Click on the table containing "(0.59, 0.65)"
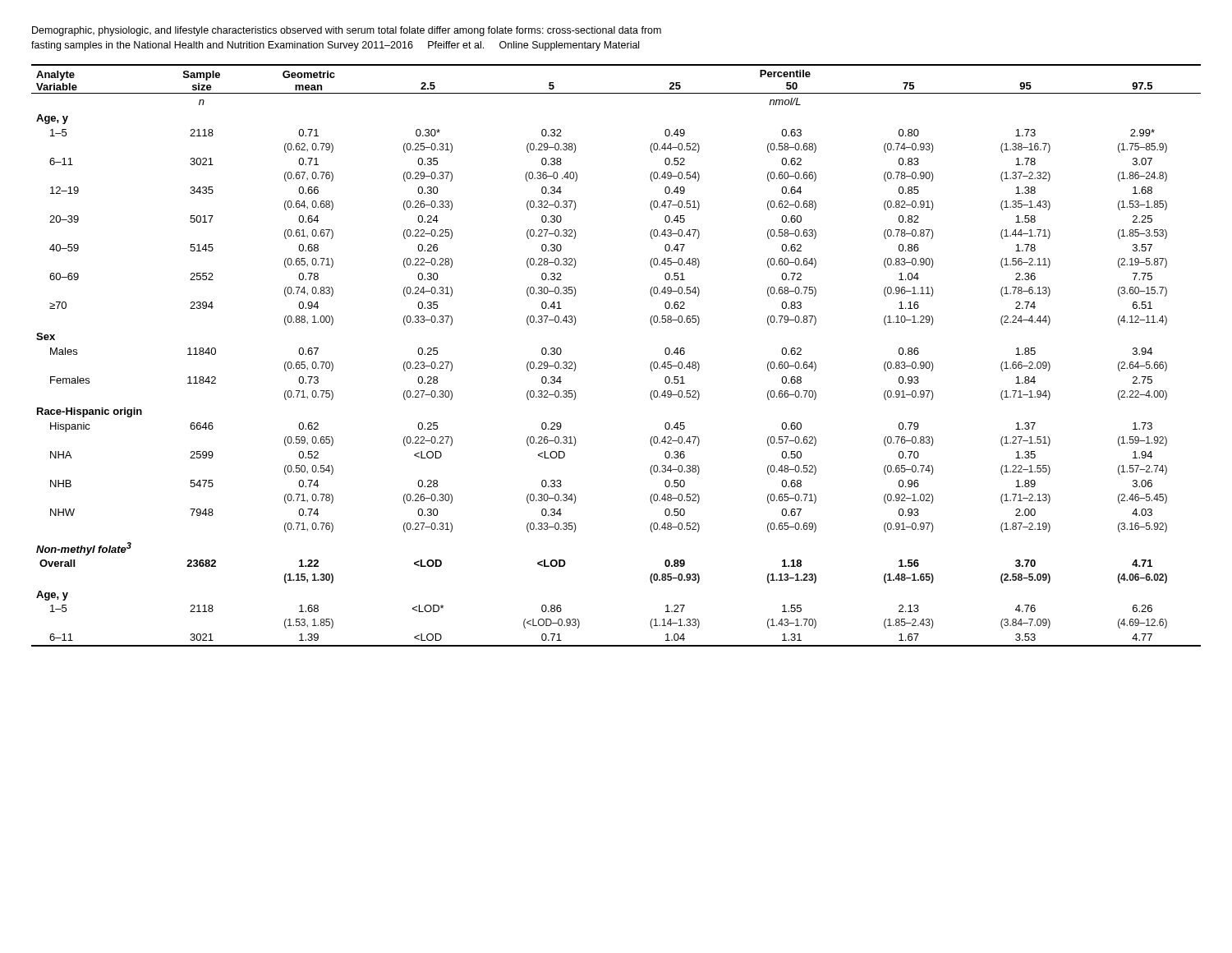The height and width of the screenshot is (953, 1232). tap(616, 355)
